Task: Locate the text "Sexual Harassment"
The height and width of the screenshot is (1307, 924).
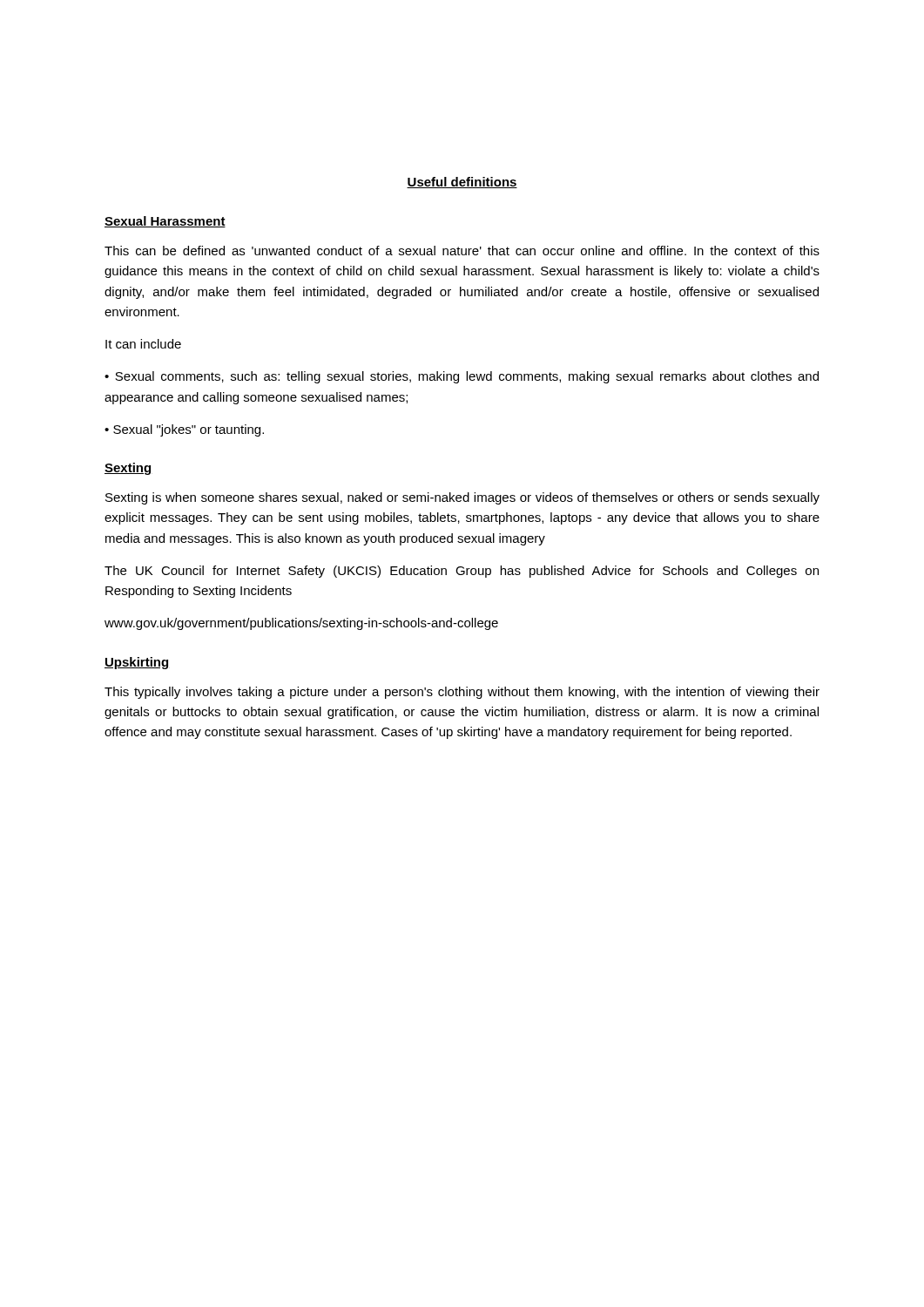Action: pos(165,221)
